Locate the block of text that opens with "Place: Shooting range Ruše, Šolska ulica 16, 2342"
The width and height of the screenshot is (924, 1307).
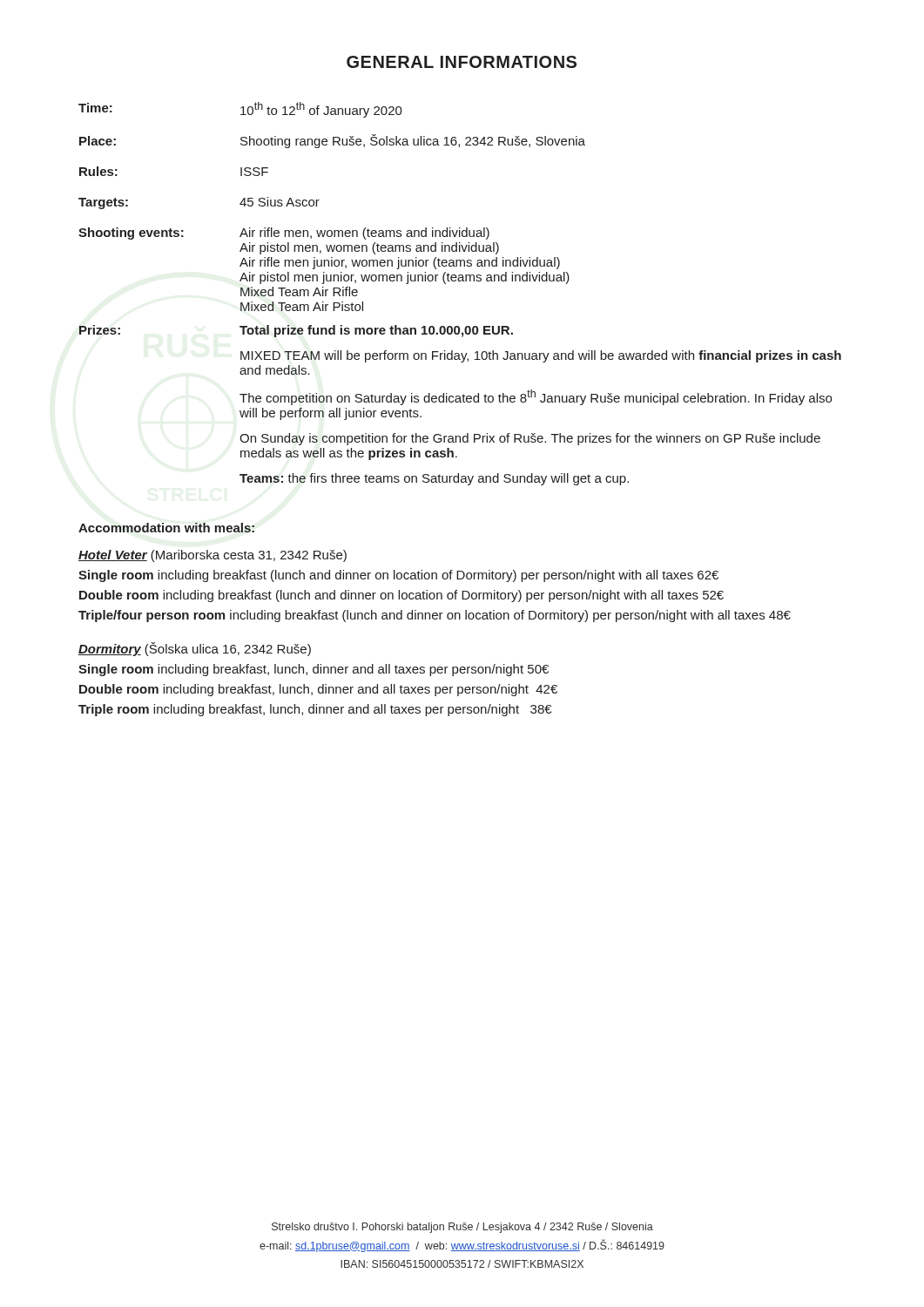coord(462,141)
